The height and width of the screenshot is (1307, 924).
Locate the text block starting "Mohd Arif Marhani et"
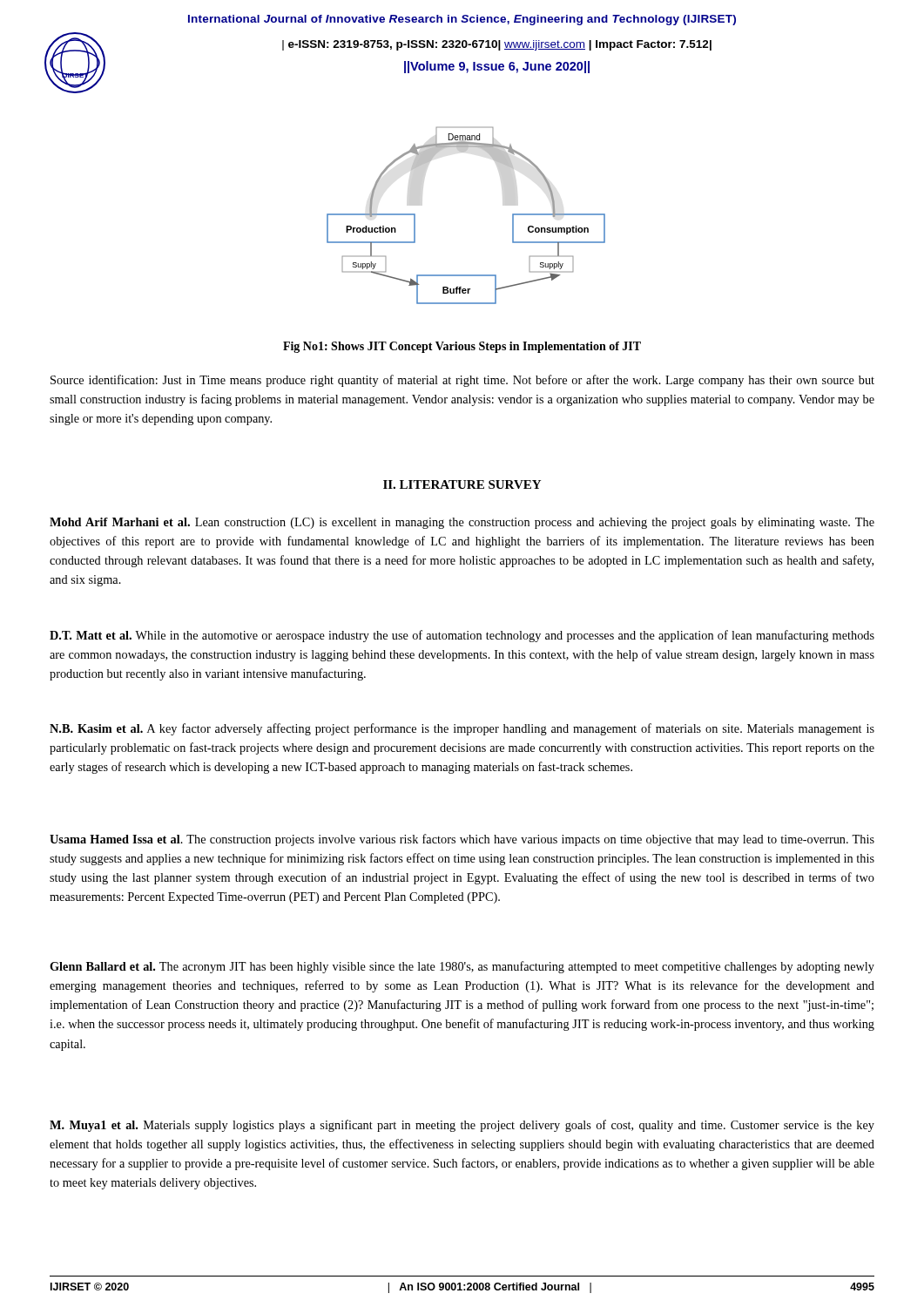tap(462, 551)
